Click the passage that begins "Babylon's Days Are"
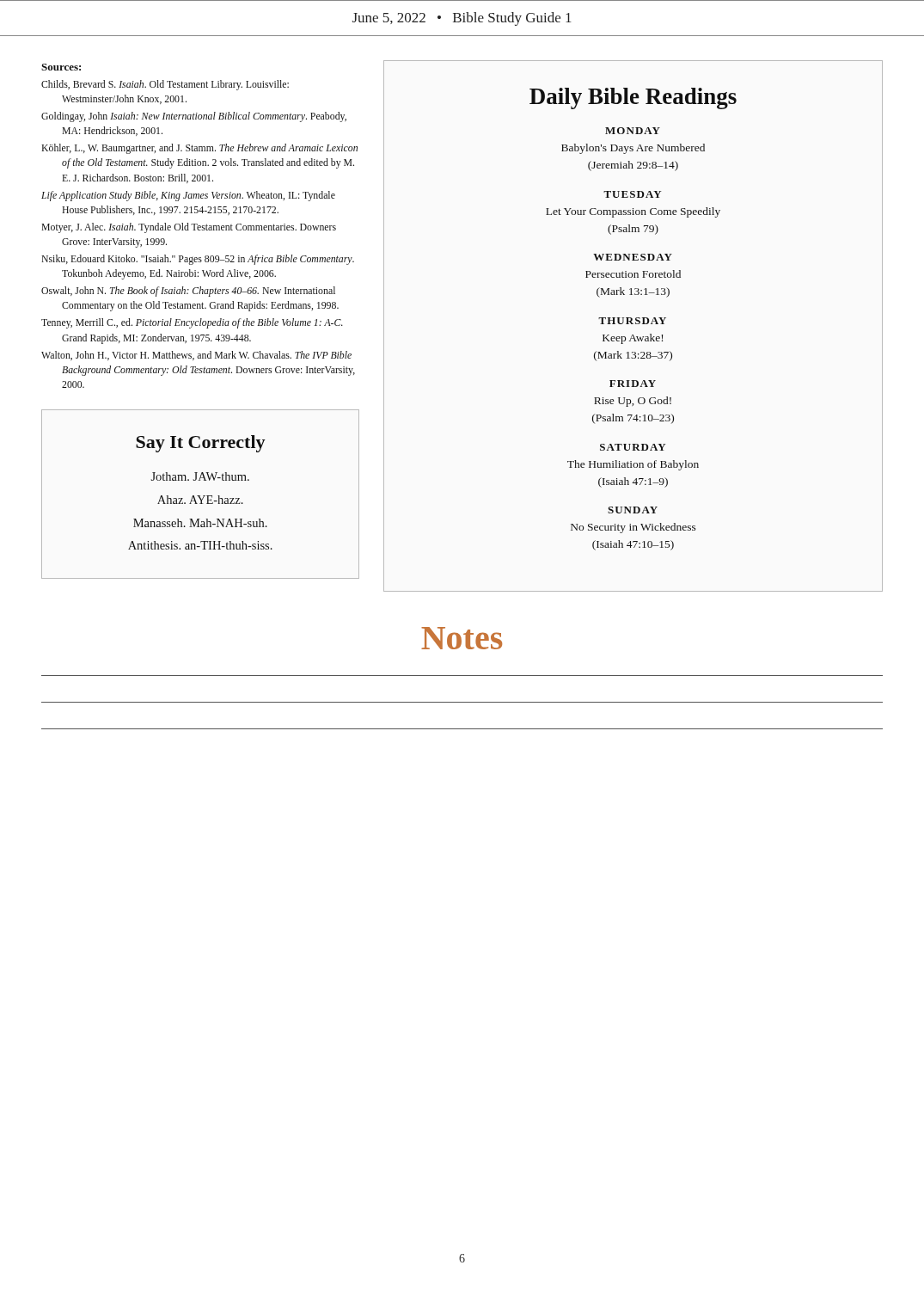Screen dimensions: 1290x924 click(x=633, y=156)
